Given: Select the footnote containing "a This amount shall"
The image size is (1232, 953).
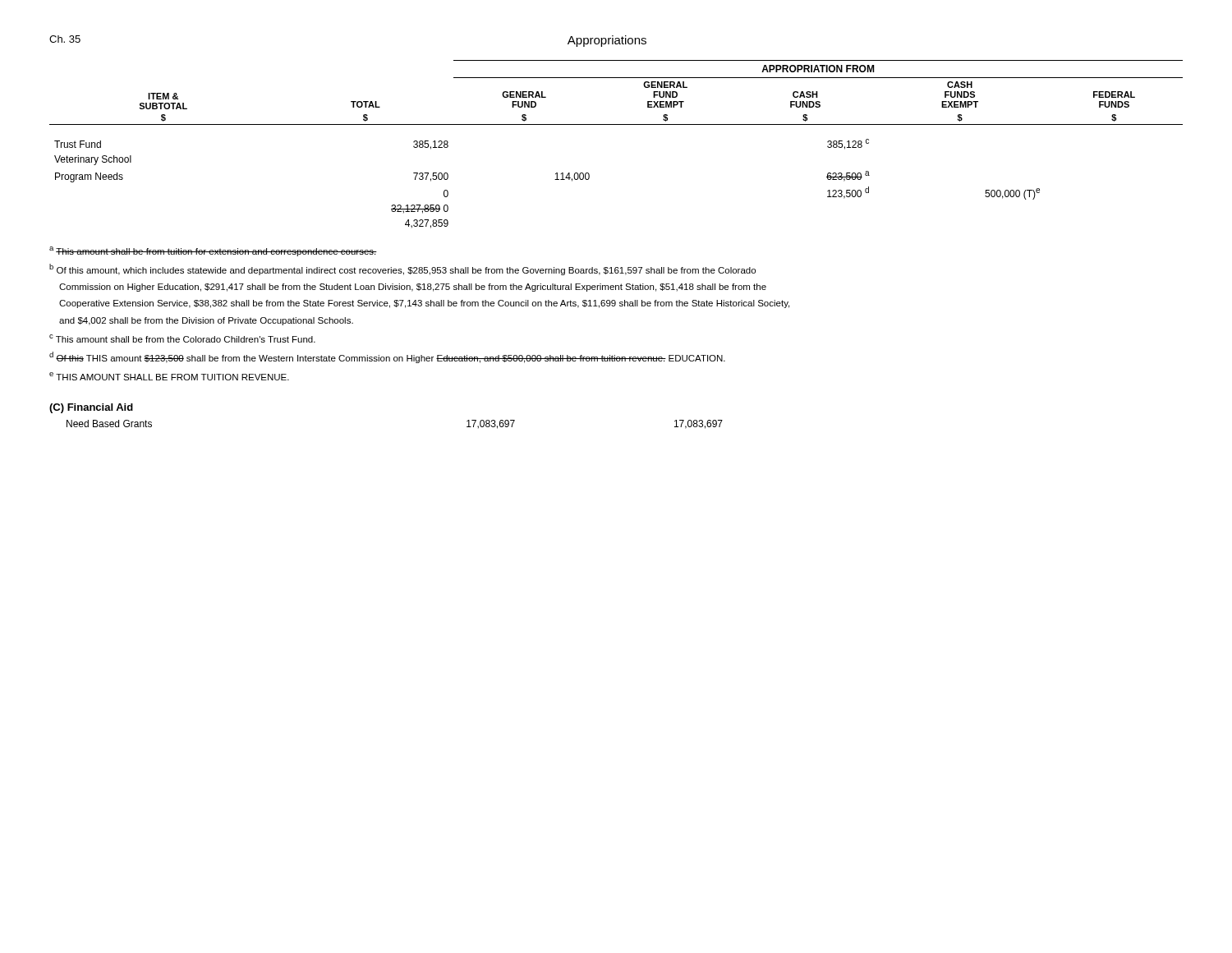Looking at the screenshot, I should (213, 250).
